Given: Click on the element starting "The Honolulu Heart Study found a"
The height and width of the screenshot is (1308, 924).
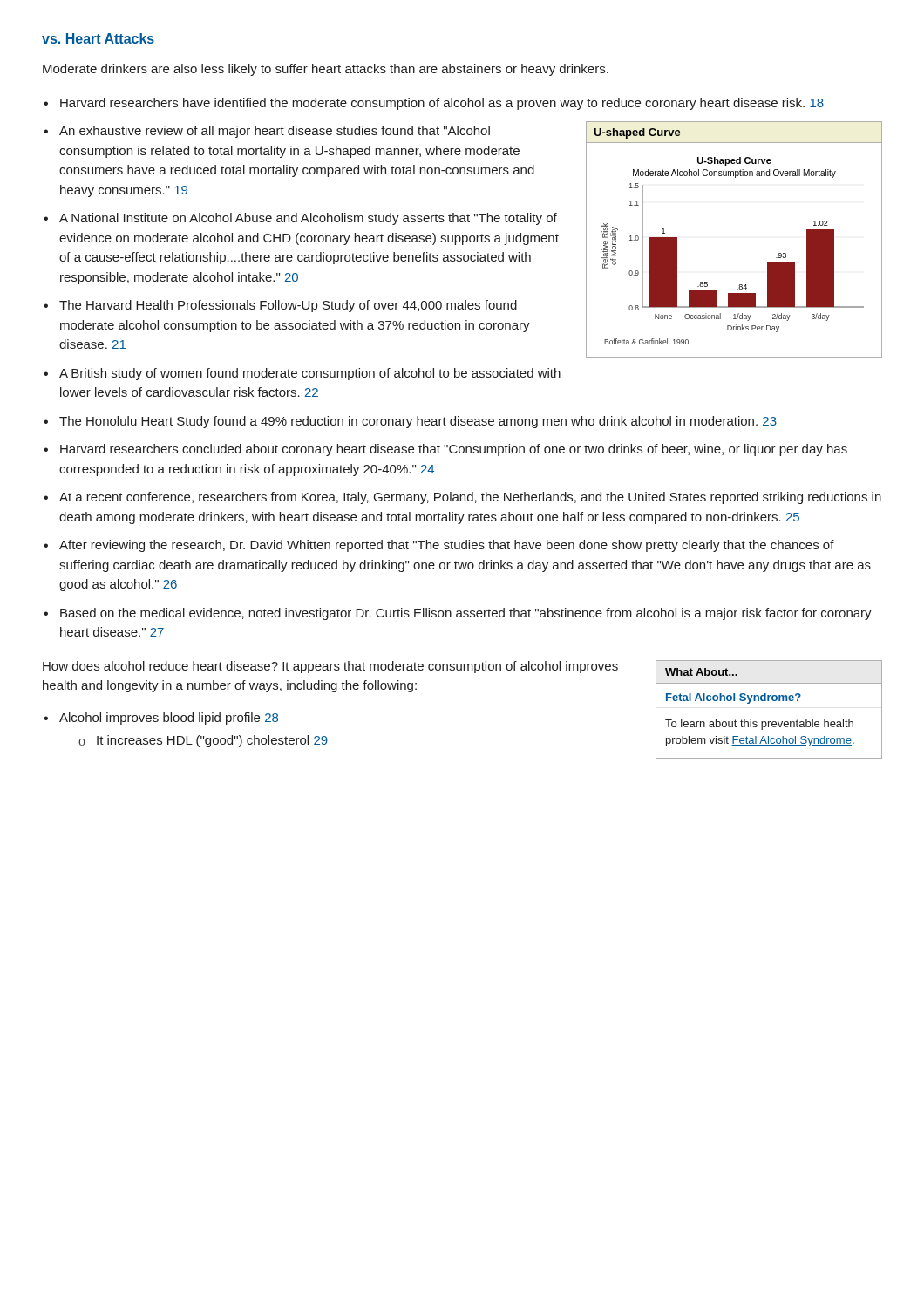Looking at the screenshot, I should pyautogui.click(x=418, y=420).
